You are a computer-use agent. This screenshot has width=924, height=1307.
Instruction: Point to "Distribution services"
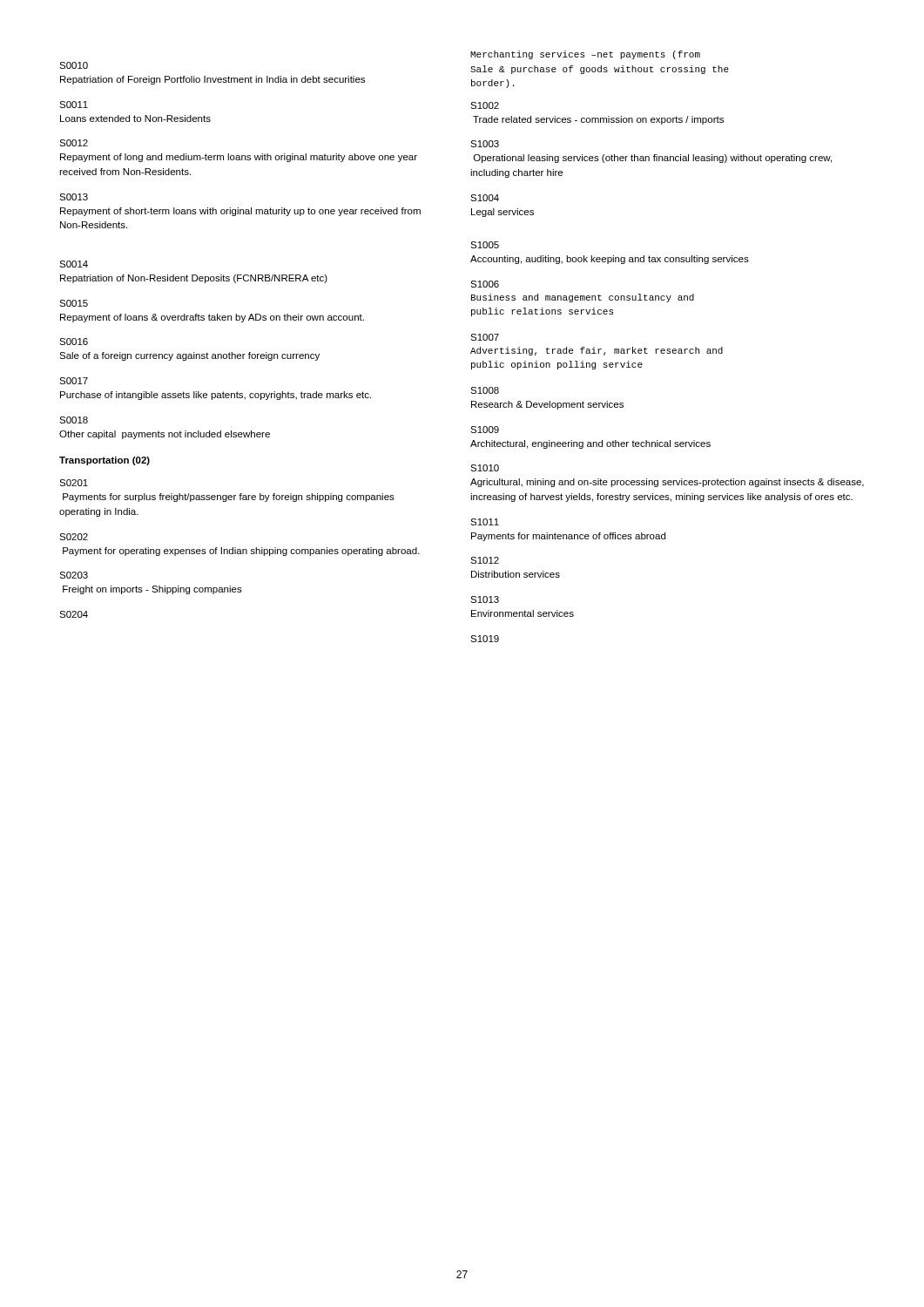515,574
